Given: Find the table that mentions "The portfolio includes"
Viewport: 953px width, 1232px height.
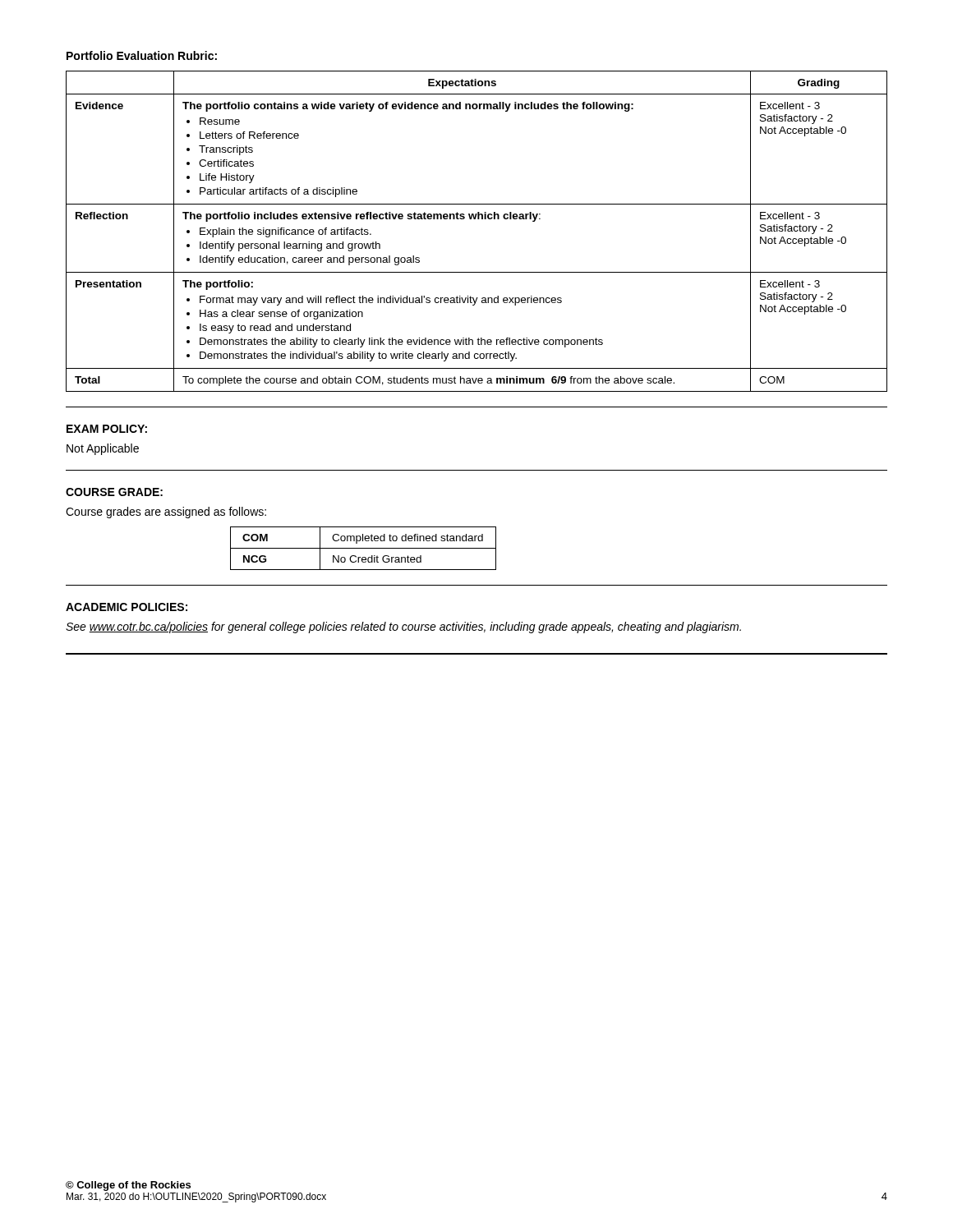Looking at the screenshot, I should (x=476, y=231).
